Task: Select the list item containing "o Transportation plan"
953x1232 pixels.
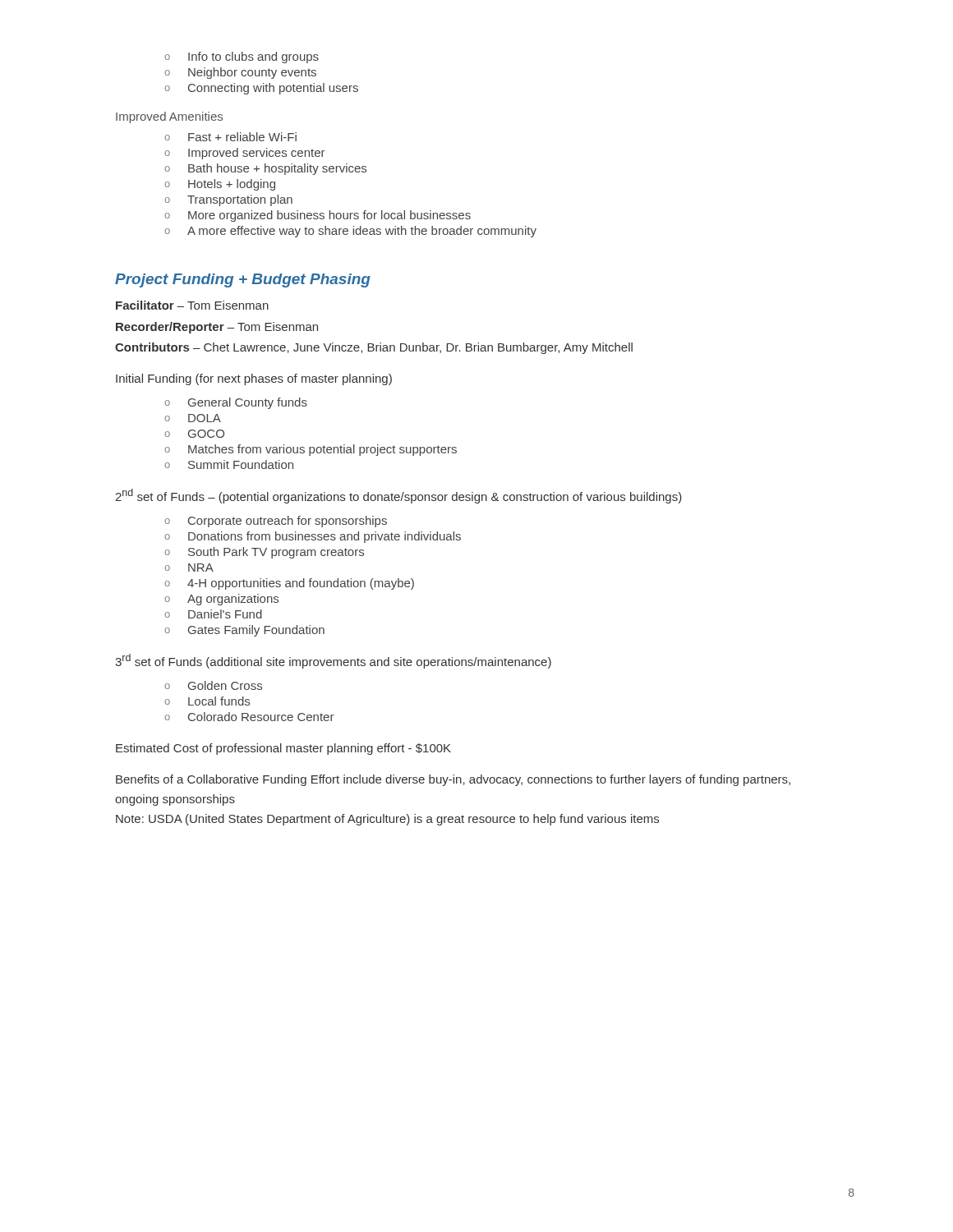Action: [229, 199]
